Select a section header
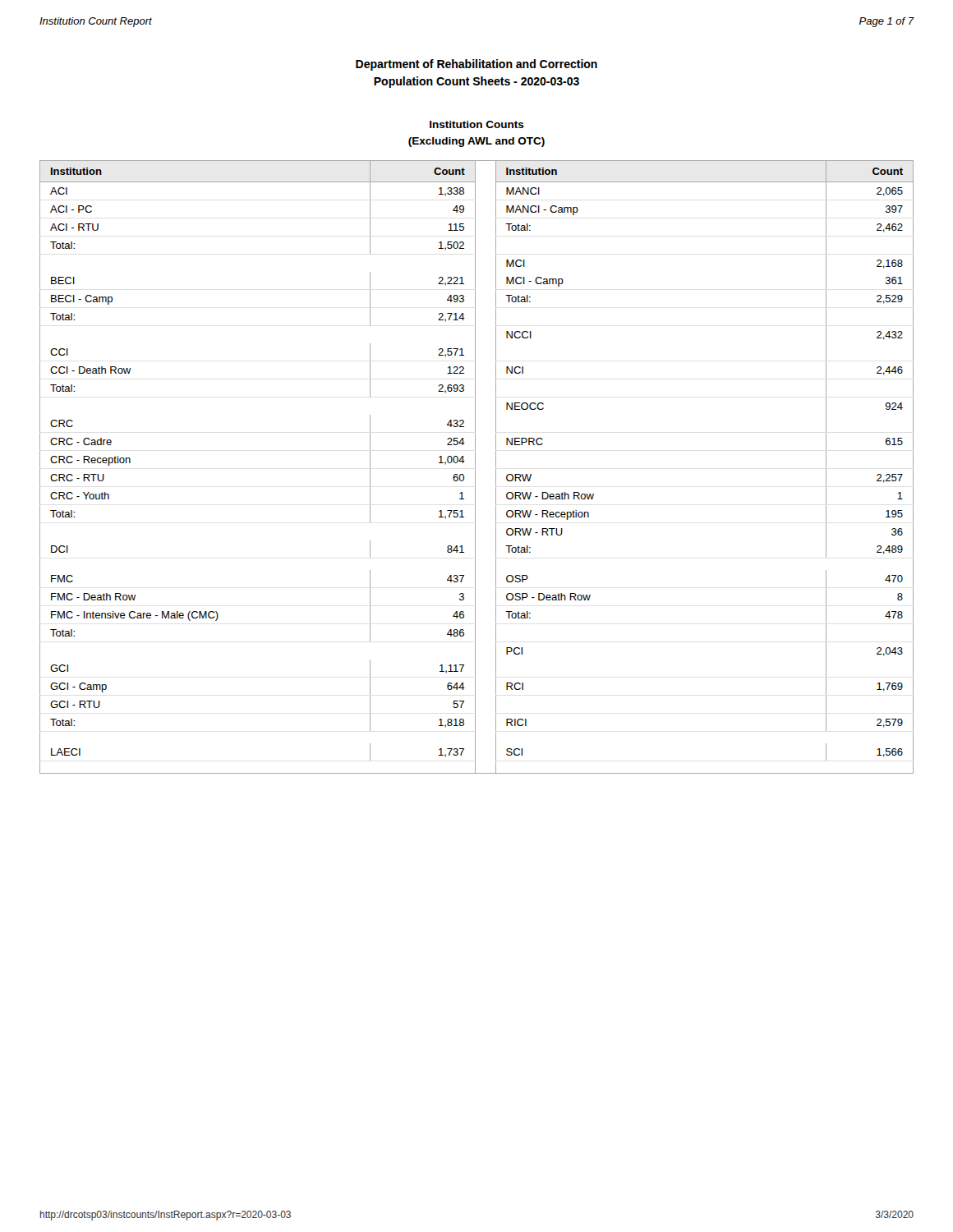Viewport: 953px width, 1232px height. click(x=476, y=133)
